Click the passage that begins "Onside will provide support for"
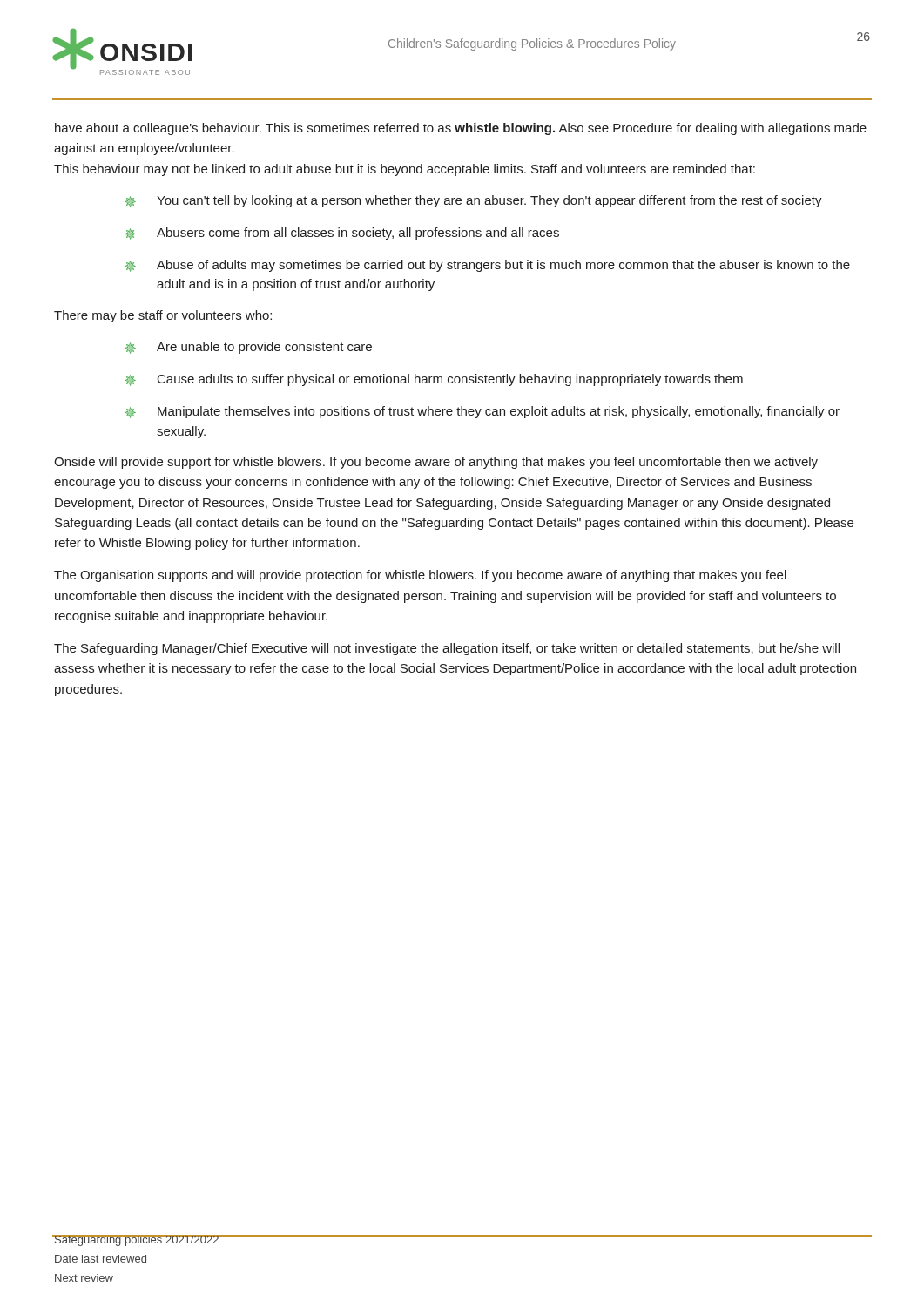 click(x=454, y=502)
